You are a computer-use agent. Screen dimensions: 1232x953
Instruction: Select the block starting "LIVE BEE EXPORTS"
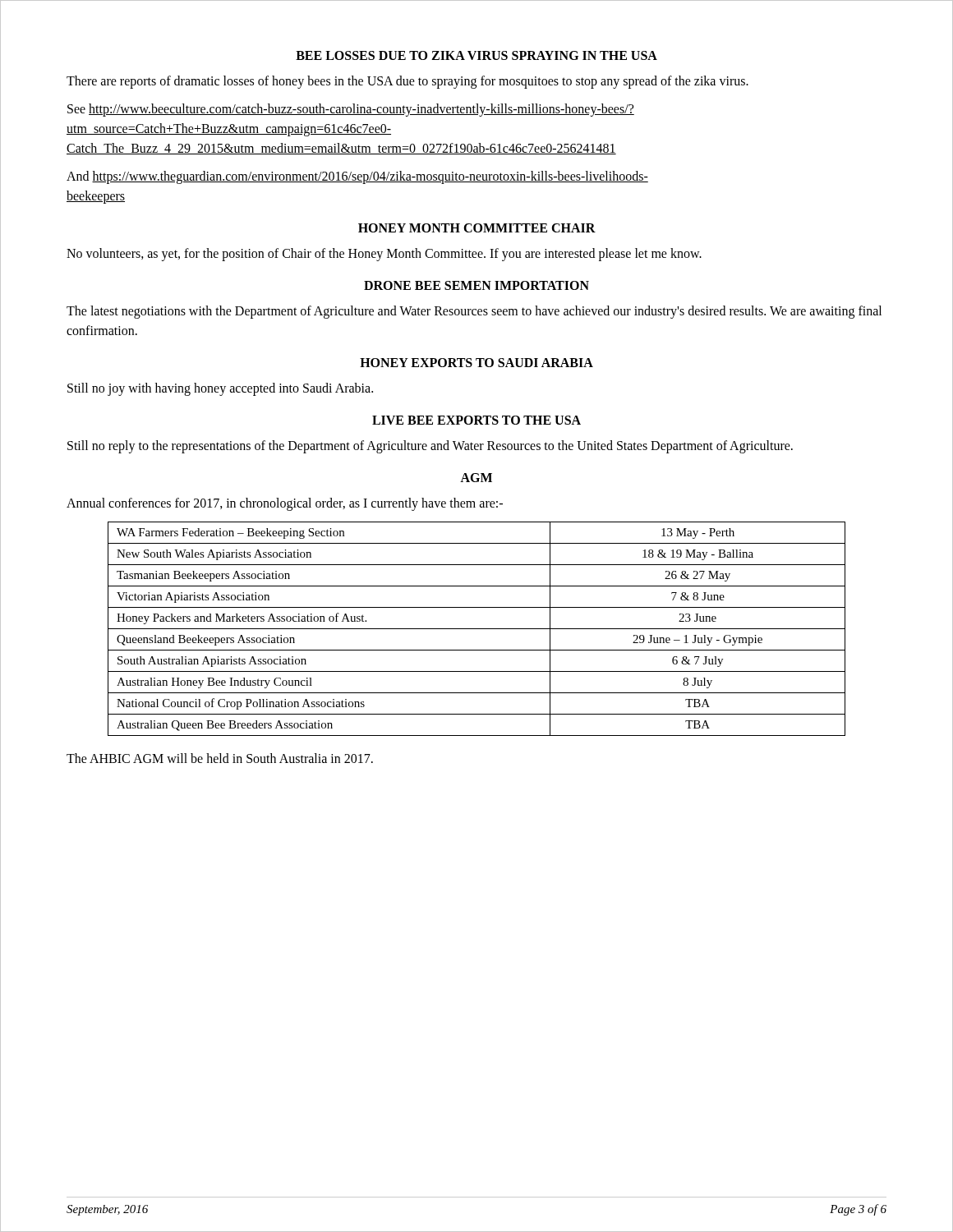tap(476, 420)
